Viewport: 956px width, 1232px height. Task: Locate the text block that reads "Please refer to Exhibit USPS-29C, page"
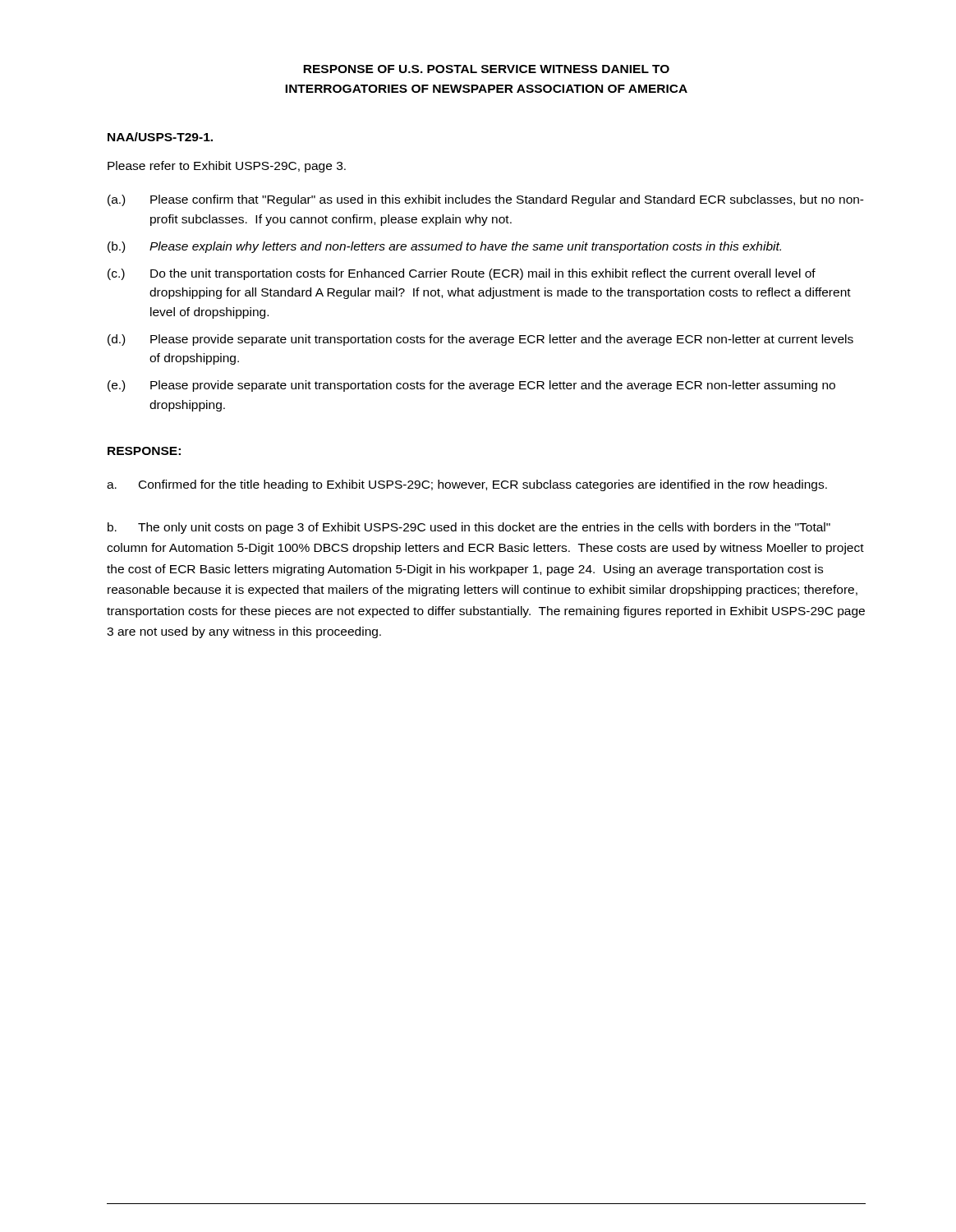227,166
